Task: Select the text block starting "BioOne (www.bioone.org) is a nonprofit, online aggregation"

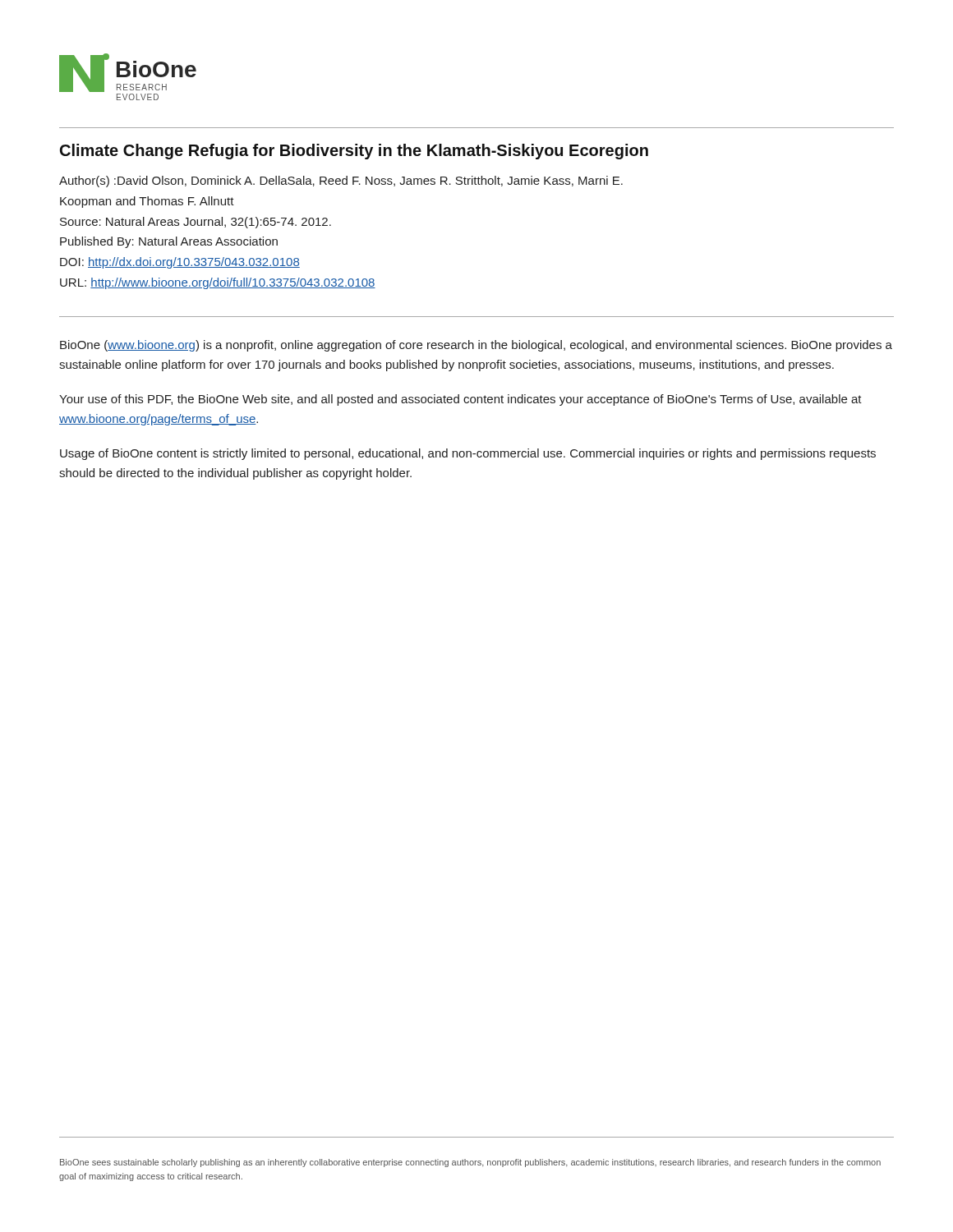Action: pyautogui.click(x=476, y=354)
